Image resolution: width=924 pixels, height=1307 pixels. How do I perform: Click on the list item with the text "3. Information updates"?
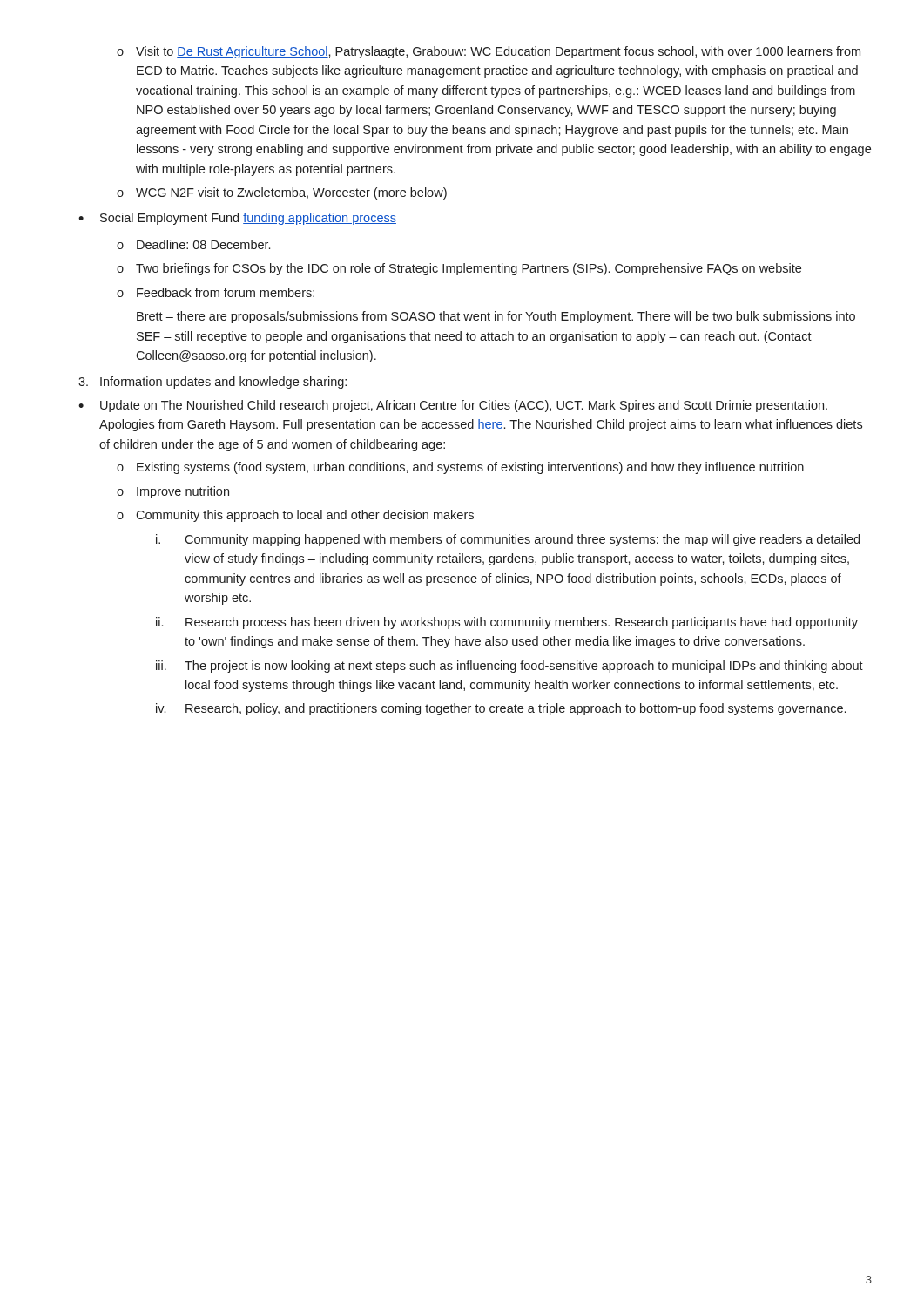tap(212, 383)
